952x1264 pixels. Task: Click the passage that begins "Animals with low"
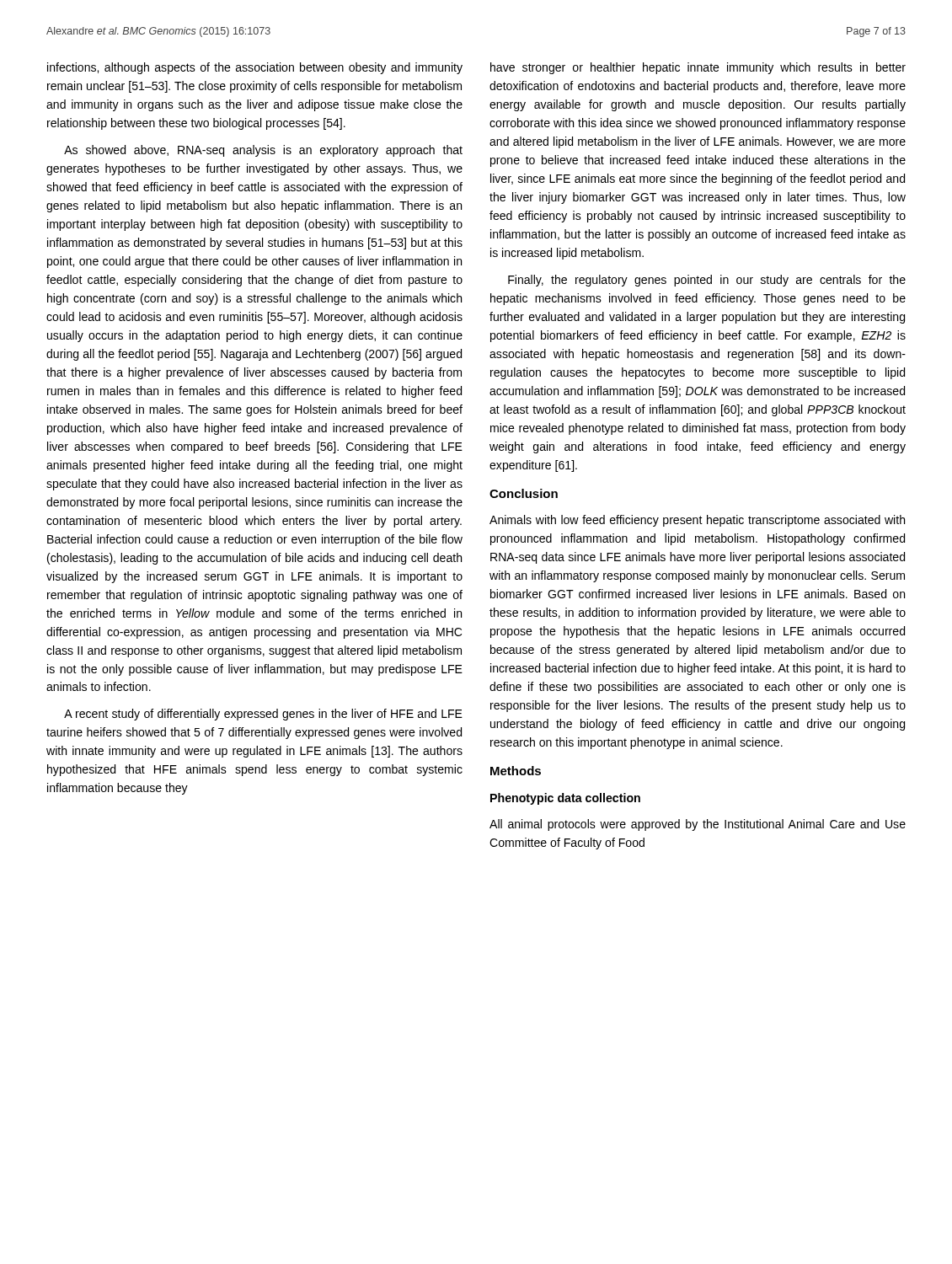tap(698, 632)
